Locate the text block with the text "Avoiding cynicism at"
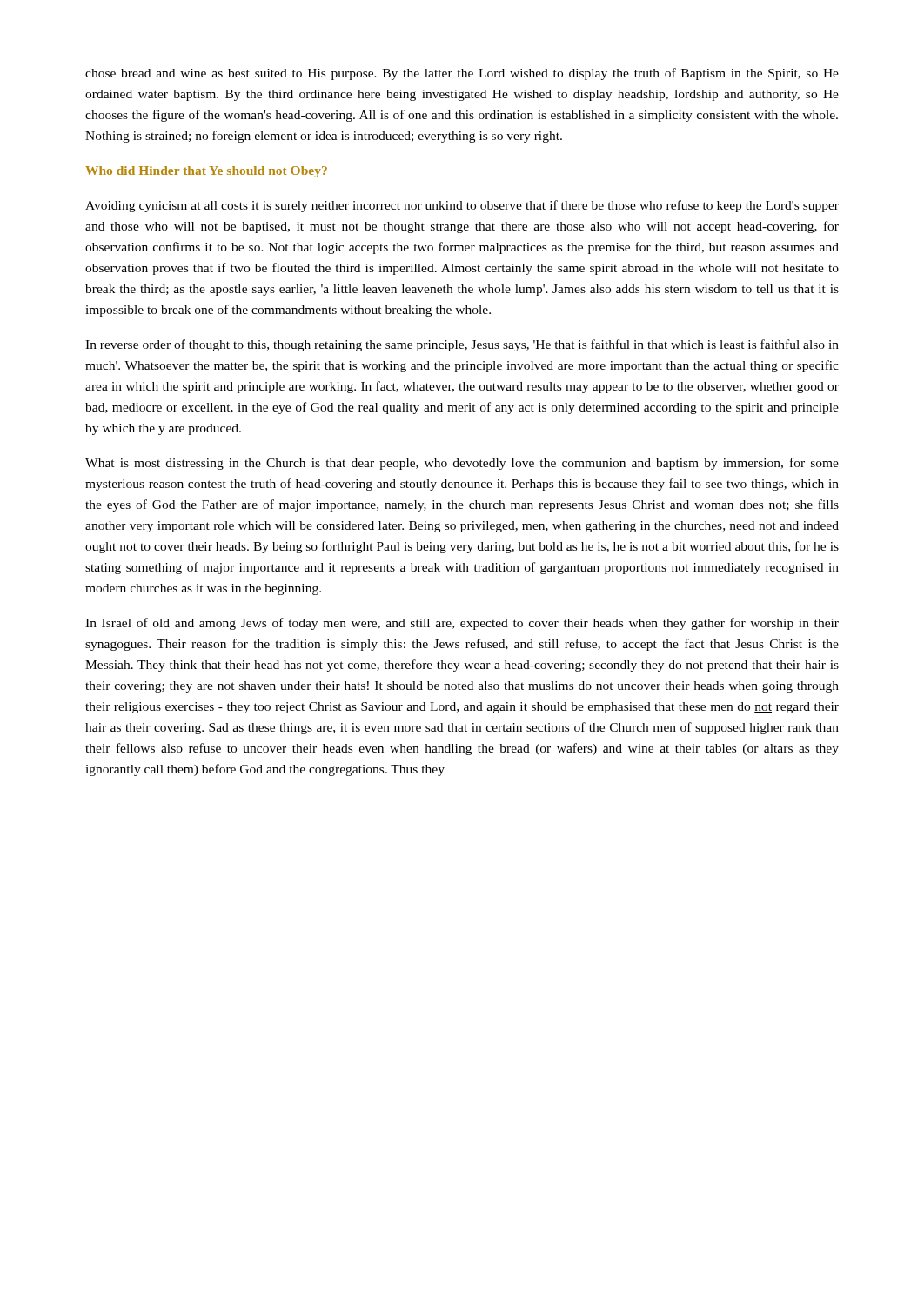Screen dimensions: 1305x924 [462, 258]
